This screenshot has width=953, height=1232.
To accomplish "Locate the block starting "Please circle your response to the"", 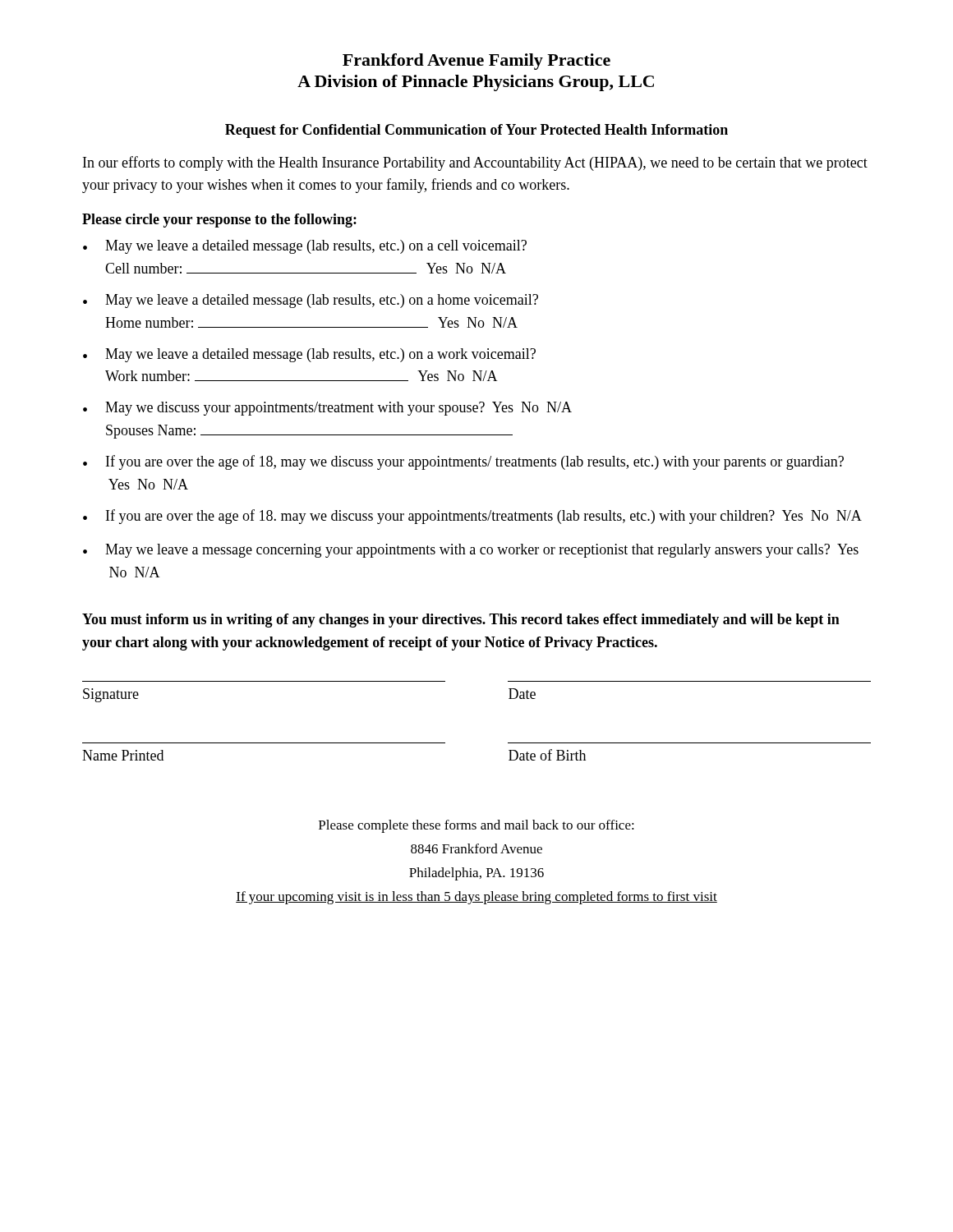I will click(x=220, y=219).
